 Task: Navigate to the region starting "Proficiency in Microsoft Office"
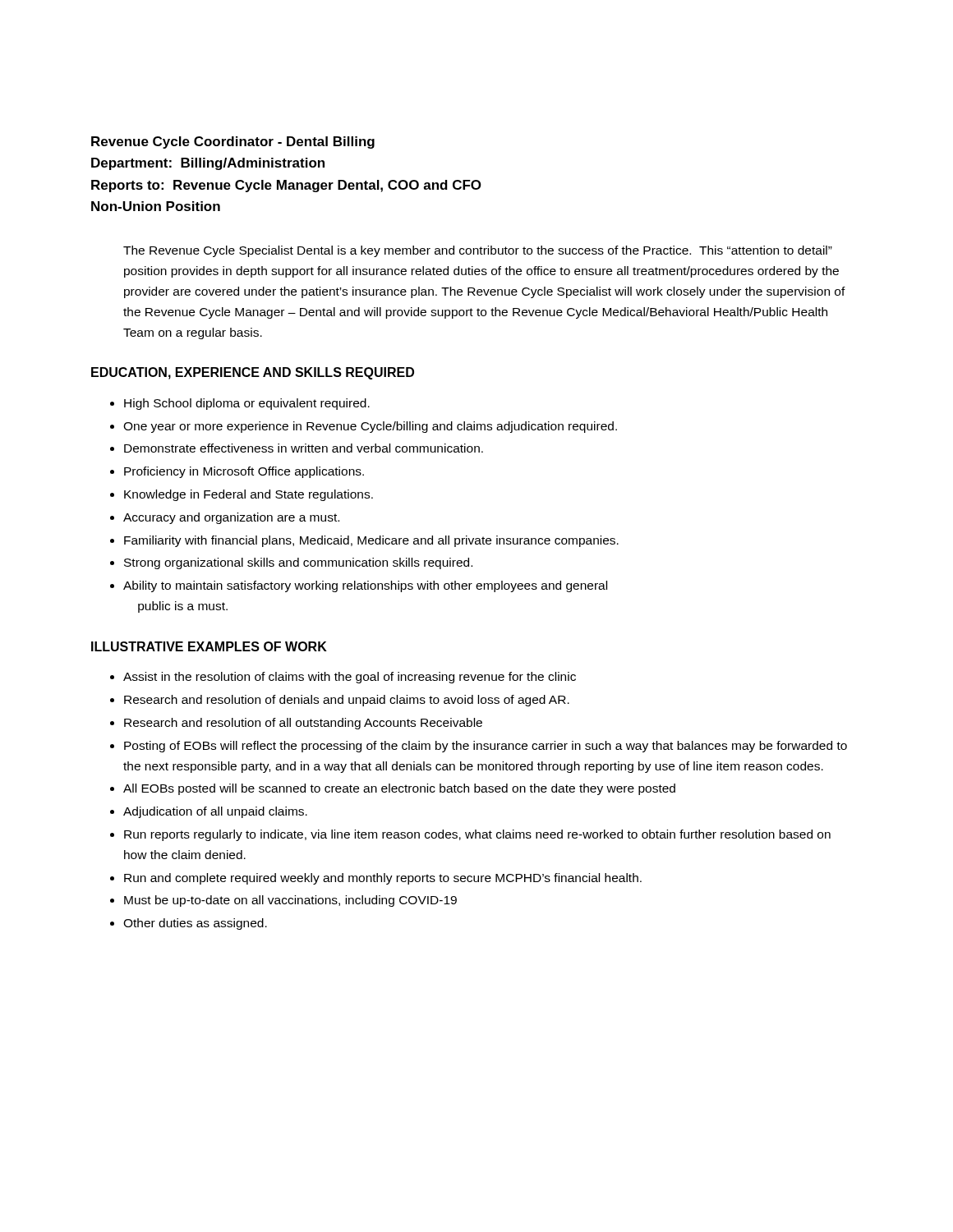click(x=244, y=471)
